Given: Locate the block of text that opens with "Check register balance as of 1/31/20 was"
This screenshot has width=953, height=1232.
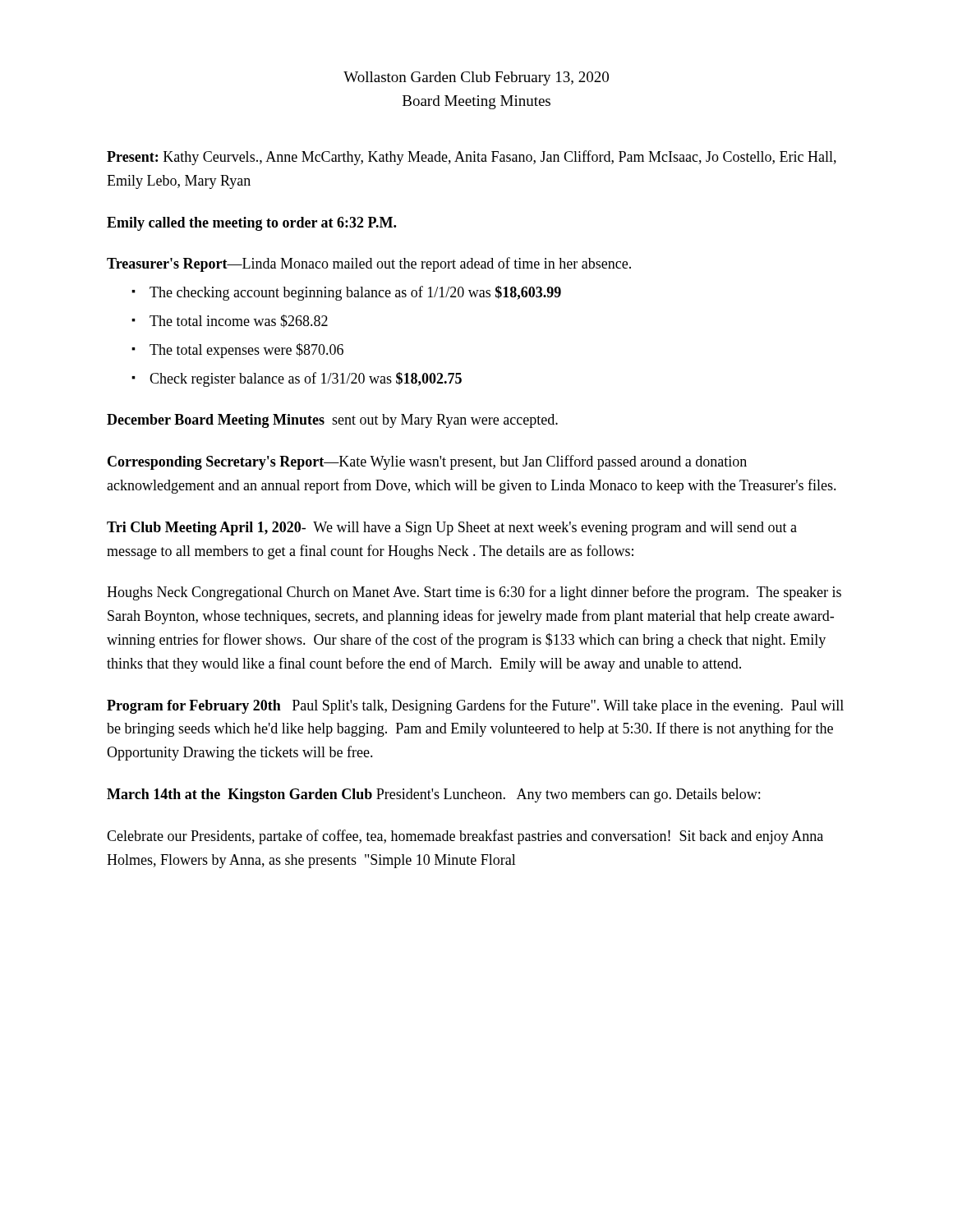Looking at the screenshot, I should 297,379.
